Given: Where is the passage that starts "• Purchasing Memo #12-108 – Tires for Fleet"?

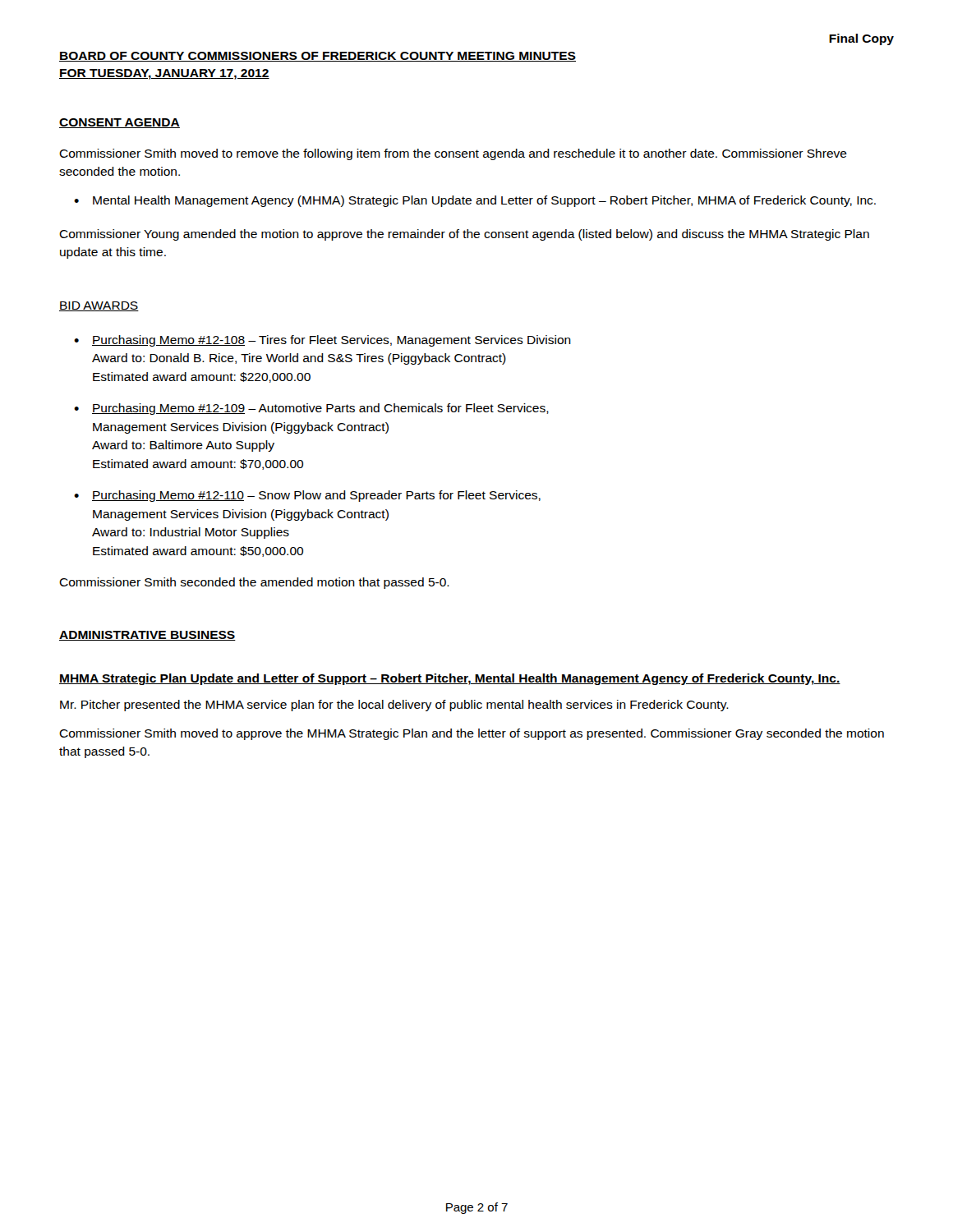Looking at the screenshot, I should click(x=484, y=359).
